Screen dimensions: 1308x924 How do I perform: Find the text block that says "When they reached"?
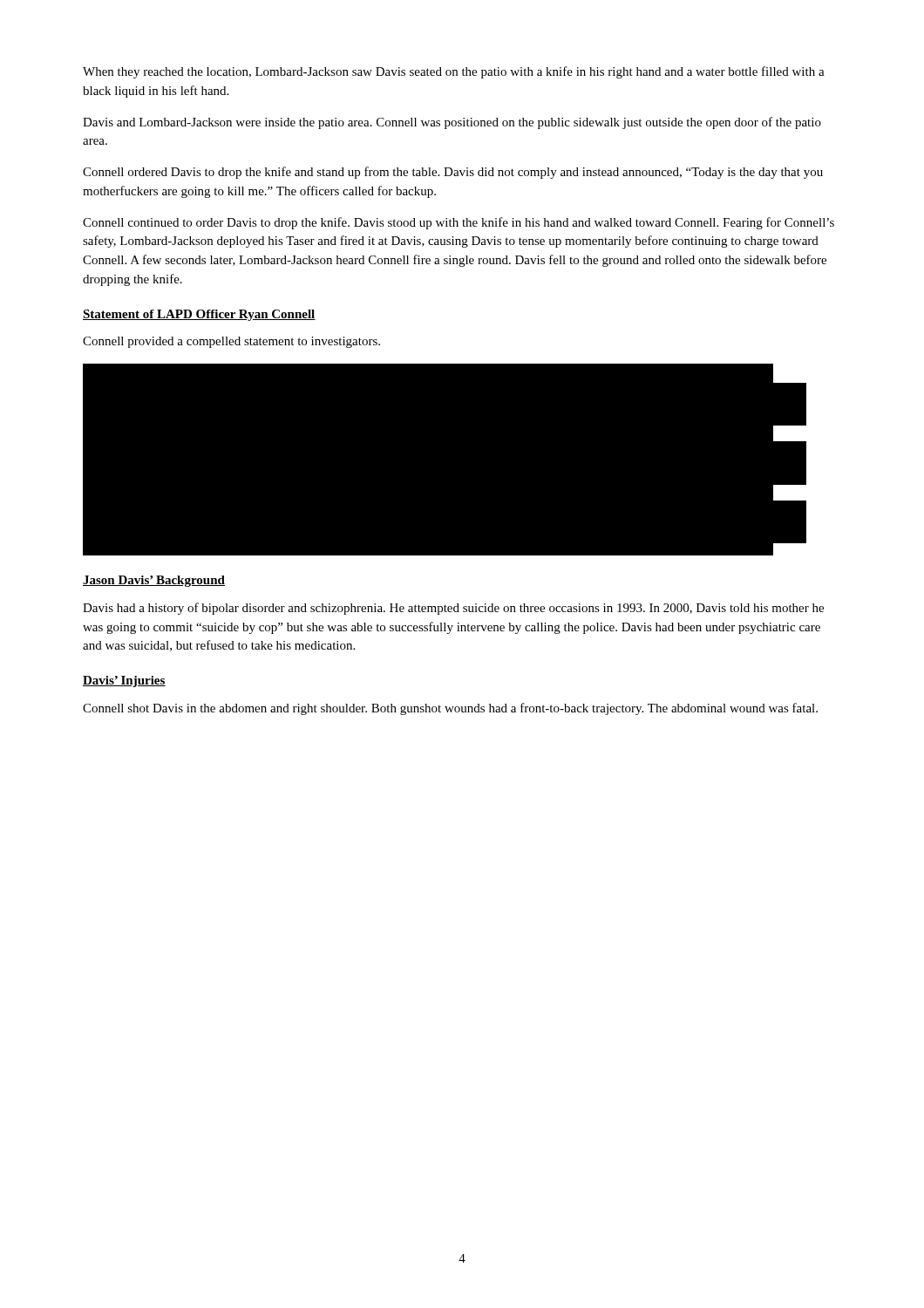click(462, 82)
